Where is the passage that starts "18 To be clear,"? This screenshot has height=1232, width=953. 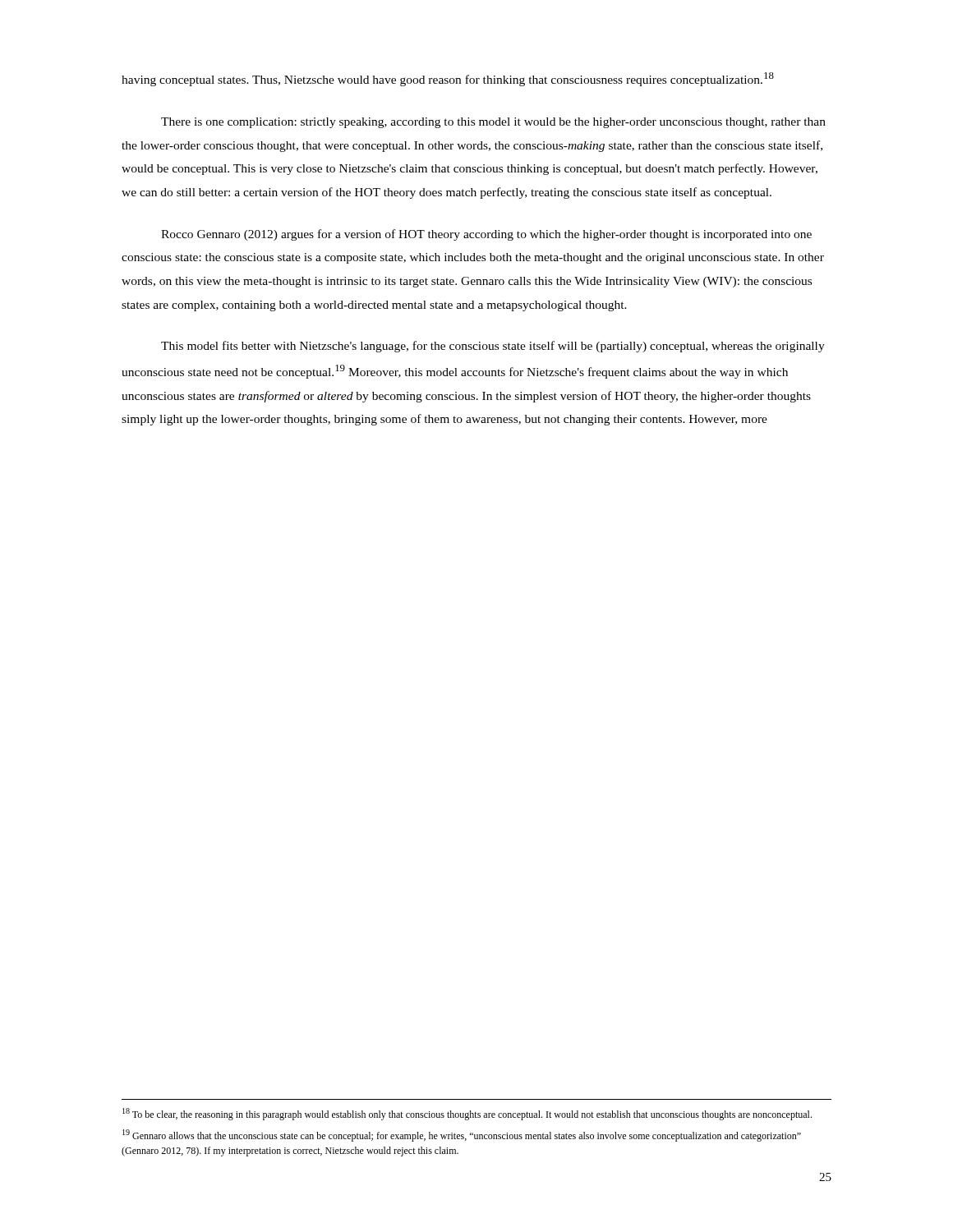[x=467, y=1113]
